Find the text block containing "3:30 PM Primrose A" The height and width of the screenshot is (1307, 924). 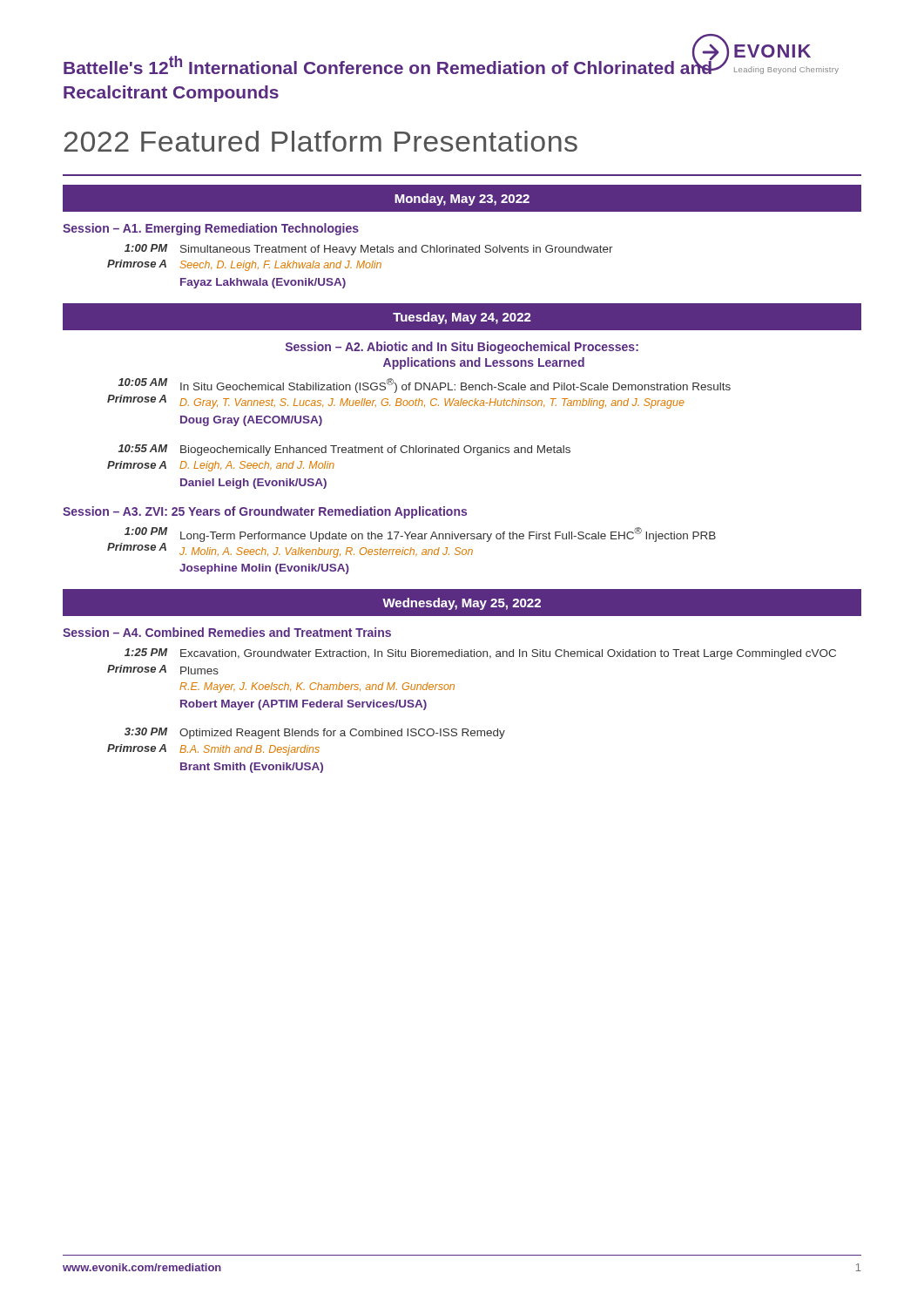click(315, 733)
